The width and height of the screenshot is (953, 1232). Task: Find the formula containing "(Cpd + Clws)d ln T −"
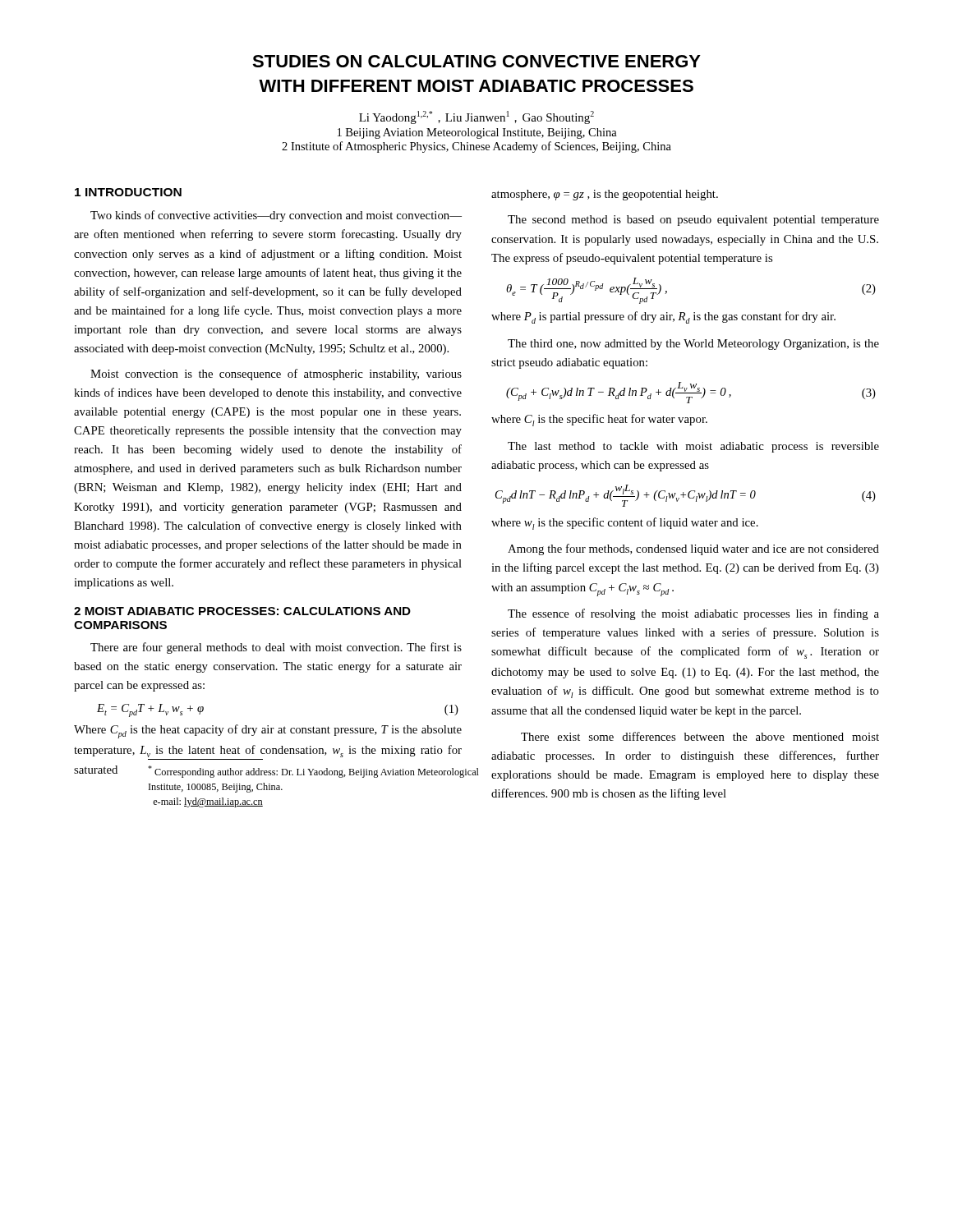click(x=685, y=393)
